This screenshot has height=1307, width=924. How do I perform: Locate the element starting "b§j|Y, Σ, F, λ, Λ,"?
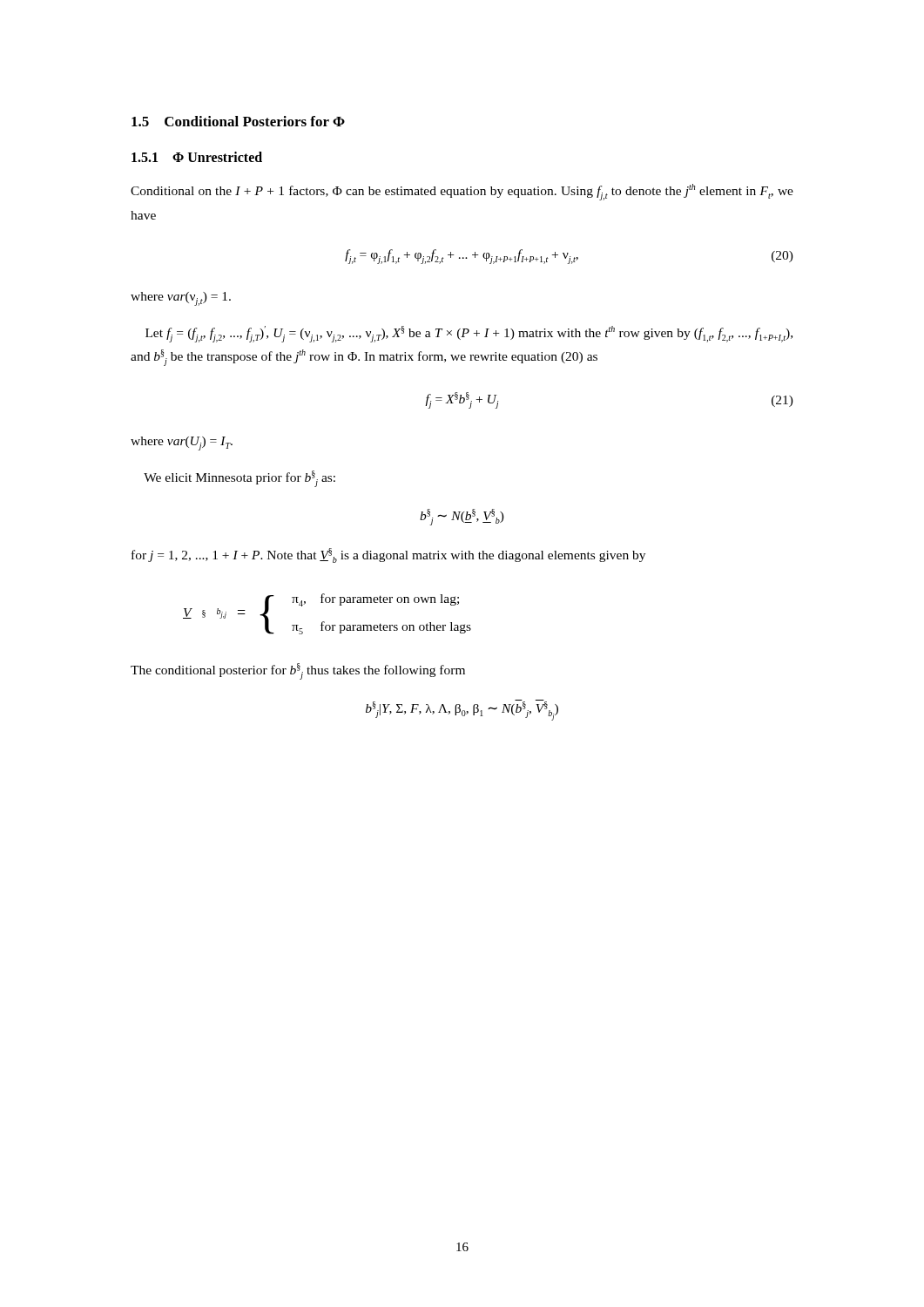pyautogui.click(x=462, y=710)
